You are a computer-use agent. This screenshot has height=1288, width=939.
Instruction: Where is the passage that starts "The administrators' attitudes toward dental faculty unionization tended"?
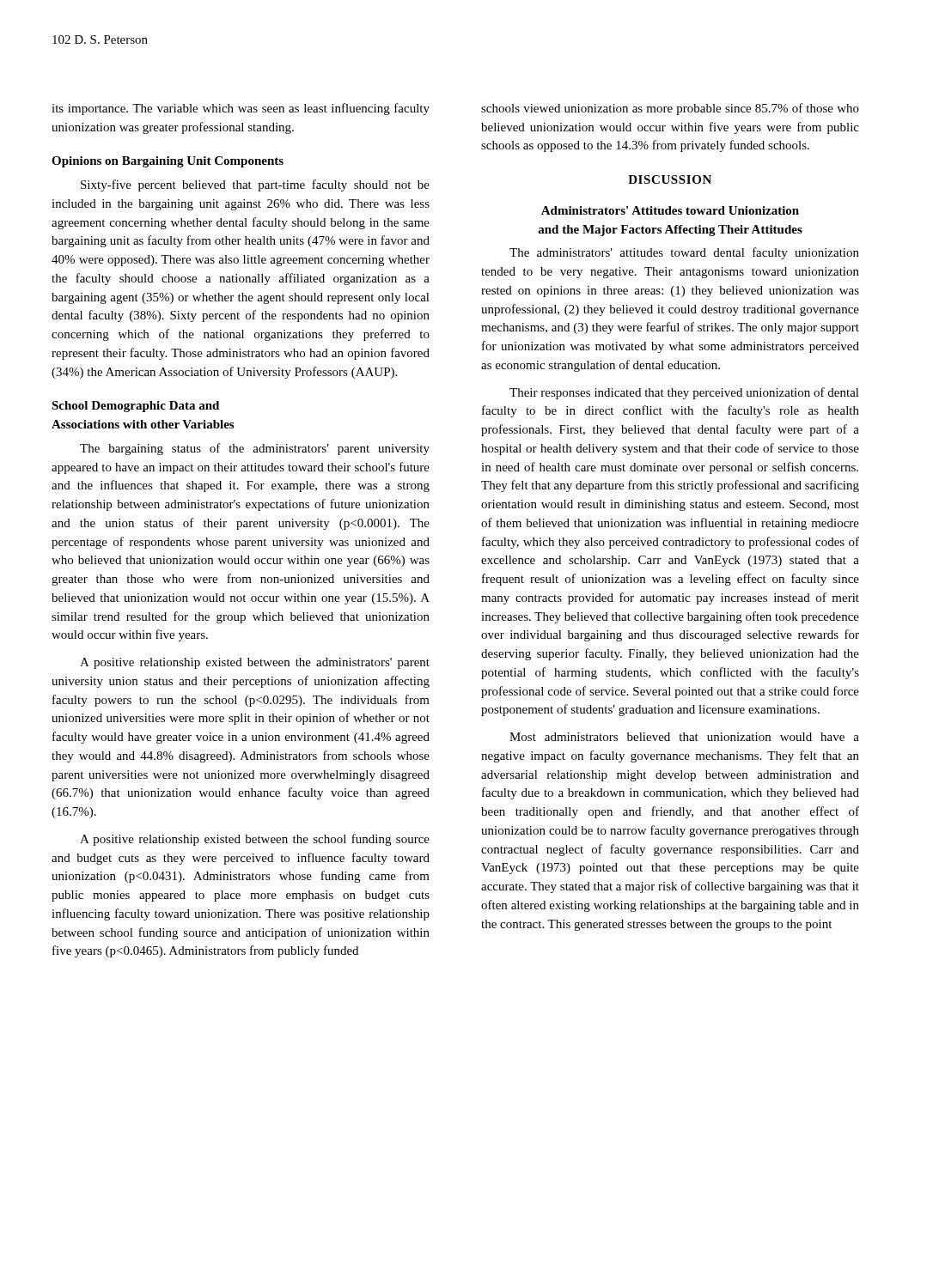coord(670,309)
